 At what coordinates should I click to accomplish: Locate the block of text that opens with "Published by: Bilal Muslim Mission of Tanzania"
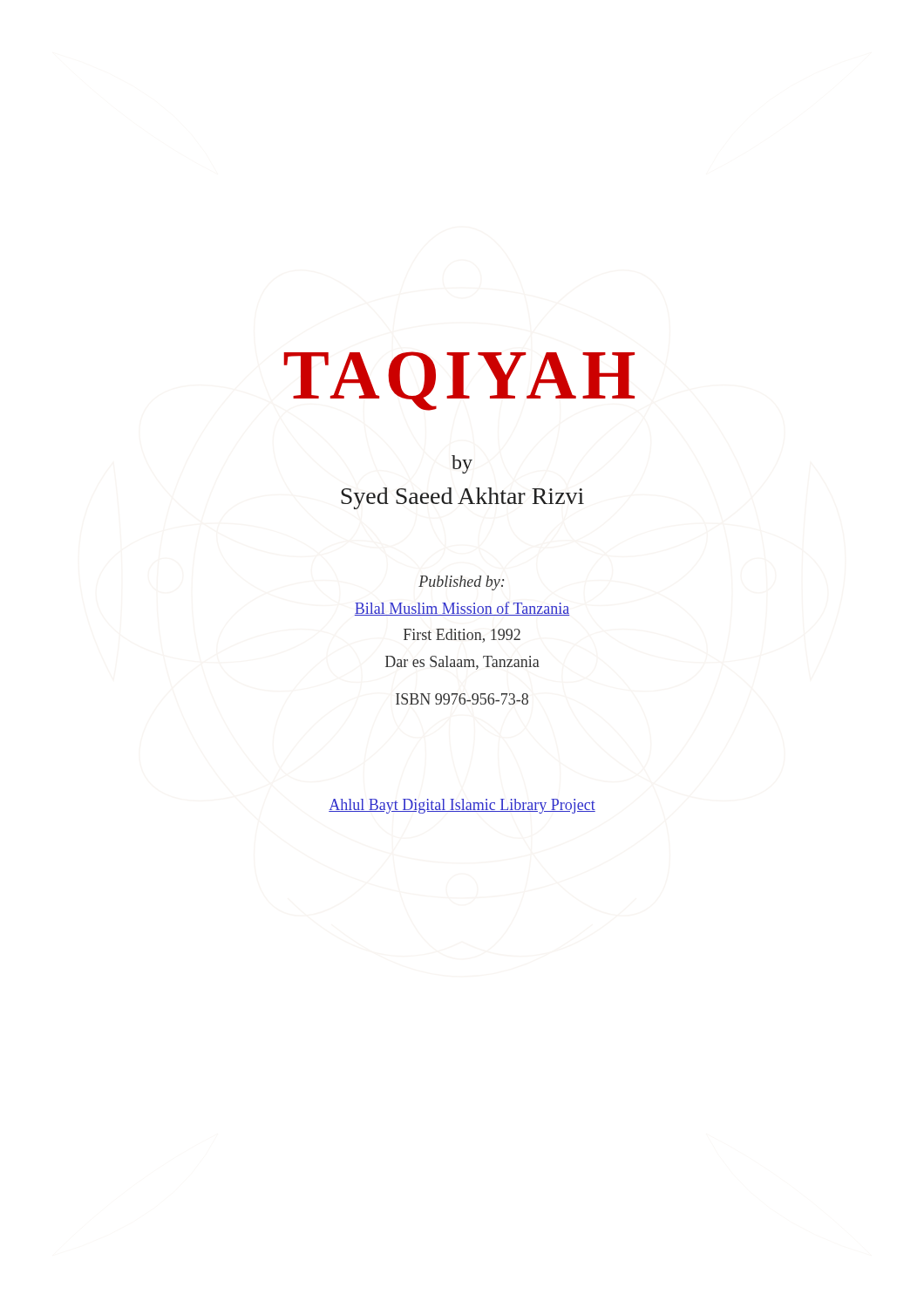coord(462,622)
